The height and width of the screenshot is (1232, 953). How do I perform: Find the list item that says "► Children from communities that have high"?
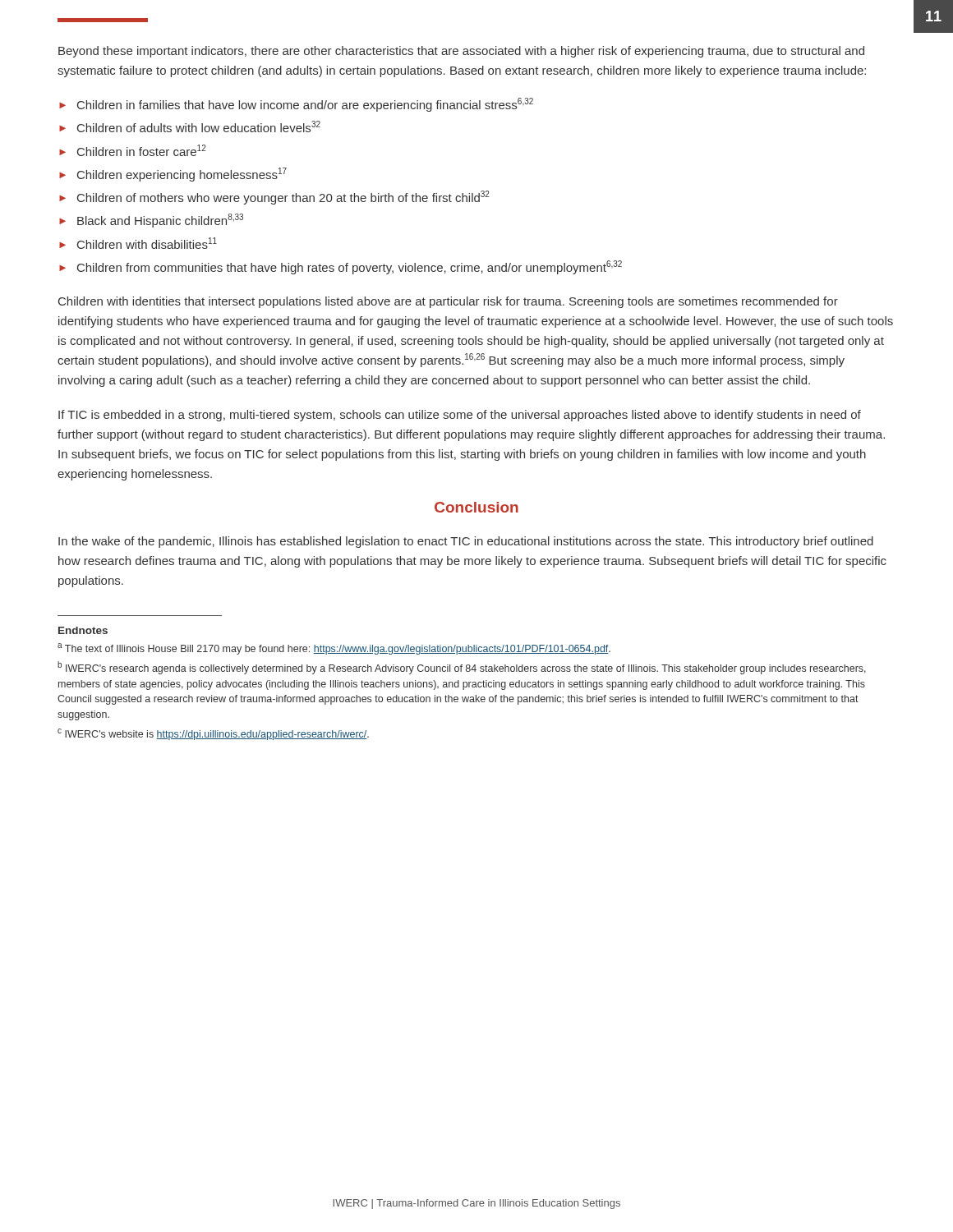[476, 267]
